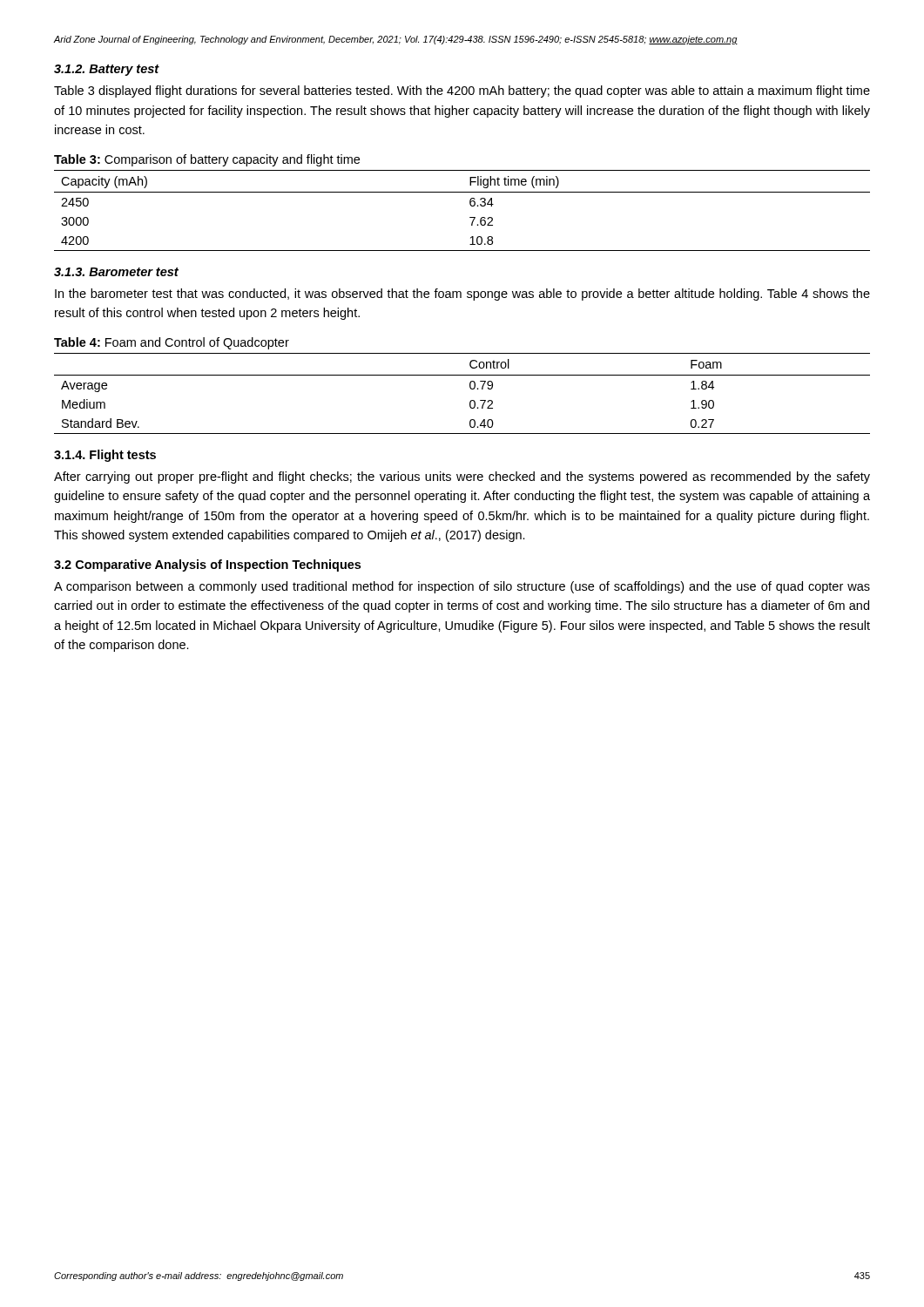The height and width of the screenshot is (1307, 924).
Task: Find the table that mentions "Capacity (mAh)"
Action: 462,210
